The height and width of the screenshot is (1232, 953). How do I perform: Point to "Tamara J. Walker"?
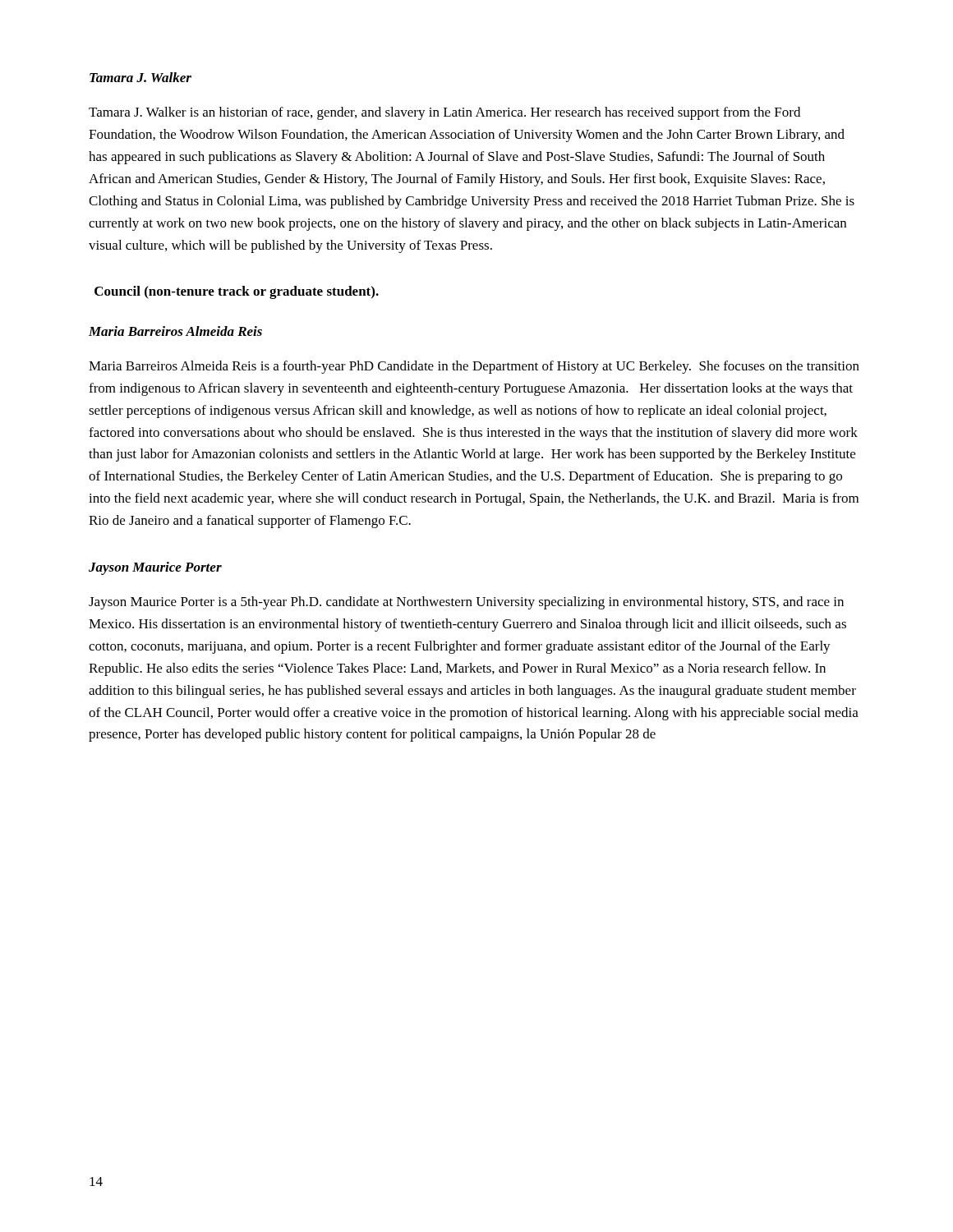(140, 78)
